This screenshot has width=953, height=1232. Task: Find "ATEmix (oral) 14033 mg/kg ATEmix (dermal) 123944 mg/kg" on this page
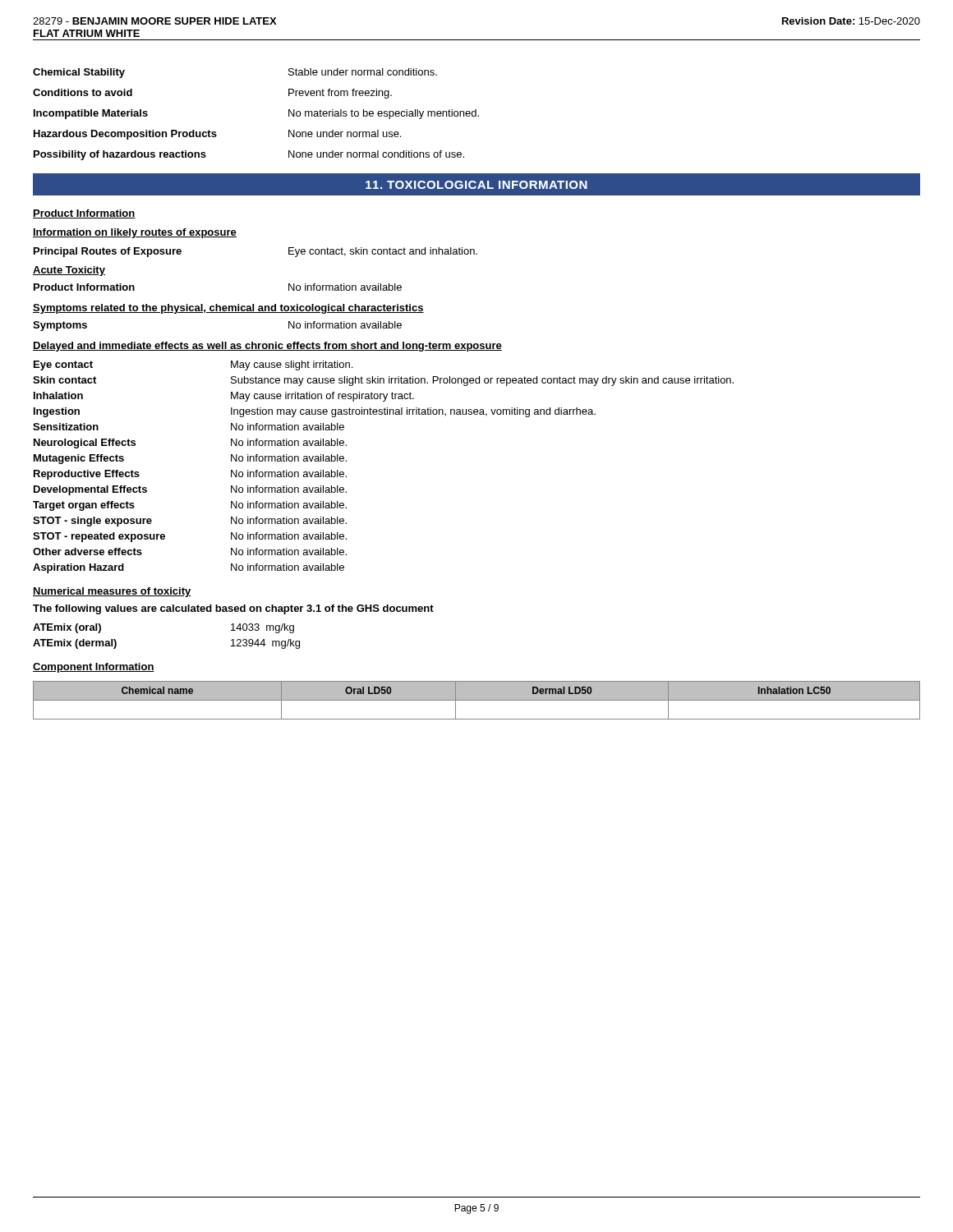(x=69, y=628)
